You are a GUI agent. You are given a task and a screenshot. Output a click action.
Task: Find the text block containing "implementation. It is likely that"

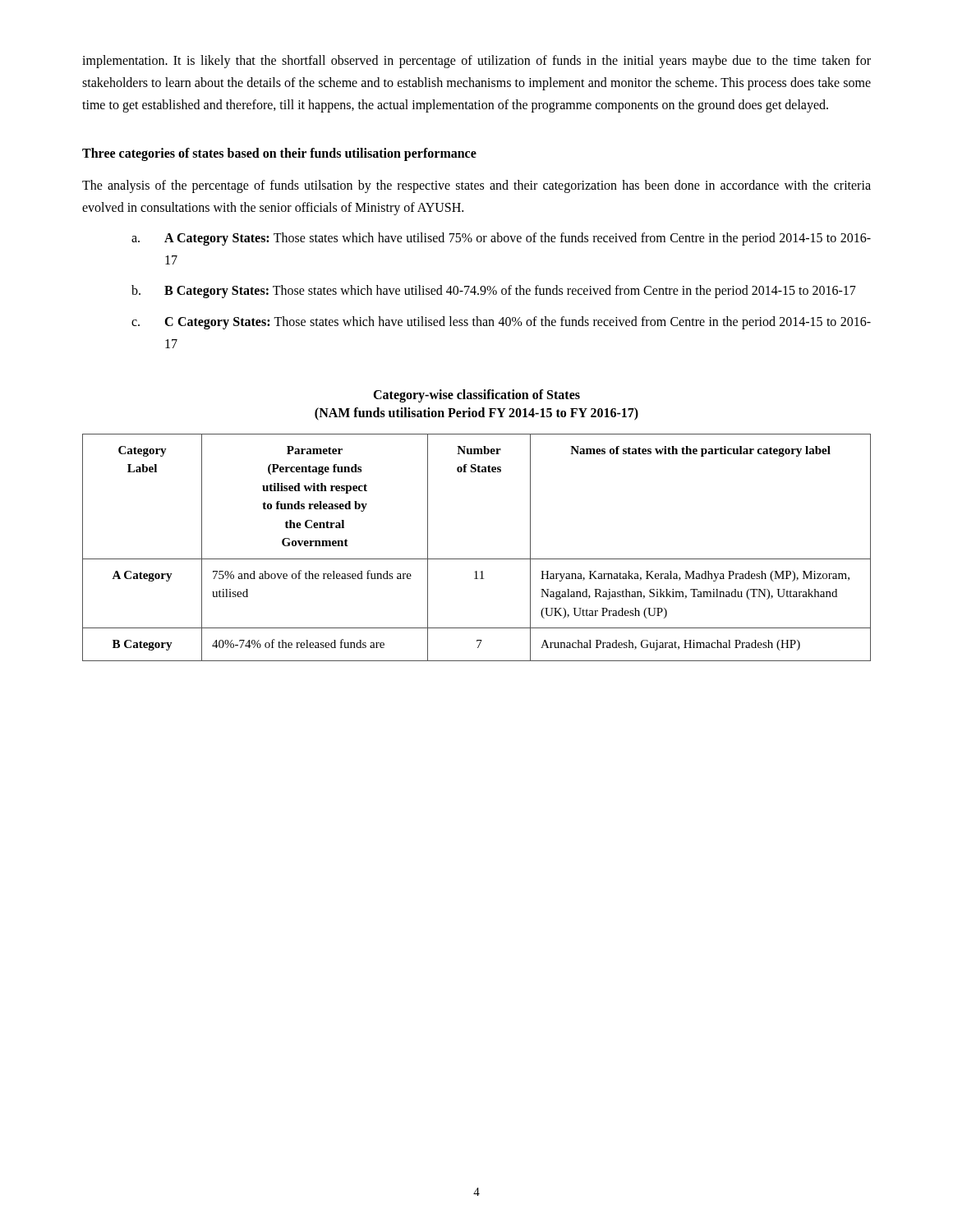(476, 83)
